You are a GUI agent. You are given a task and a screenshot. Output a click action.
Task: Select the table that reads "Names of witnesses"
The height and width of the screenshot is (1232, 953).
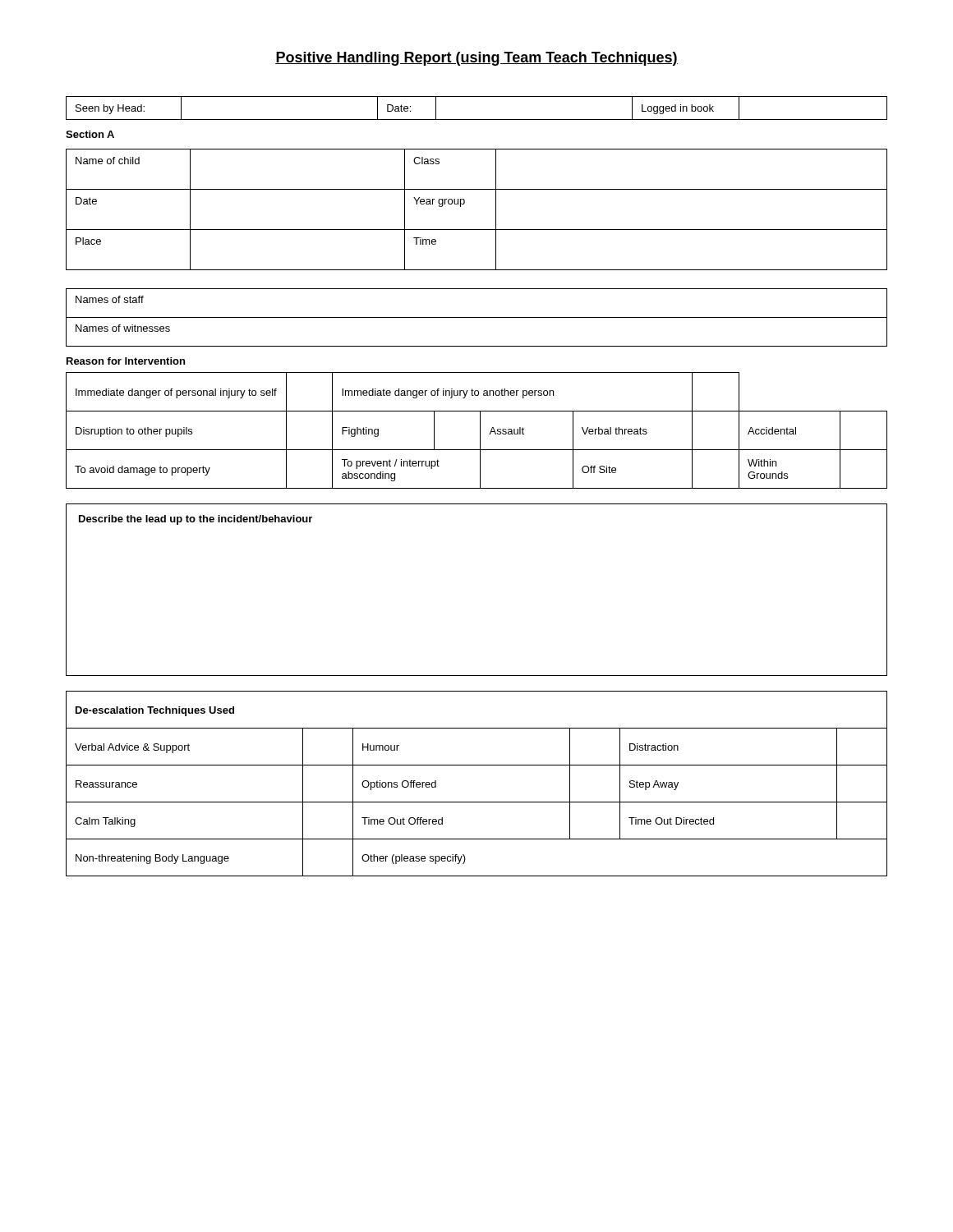[x=476, y=317]
